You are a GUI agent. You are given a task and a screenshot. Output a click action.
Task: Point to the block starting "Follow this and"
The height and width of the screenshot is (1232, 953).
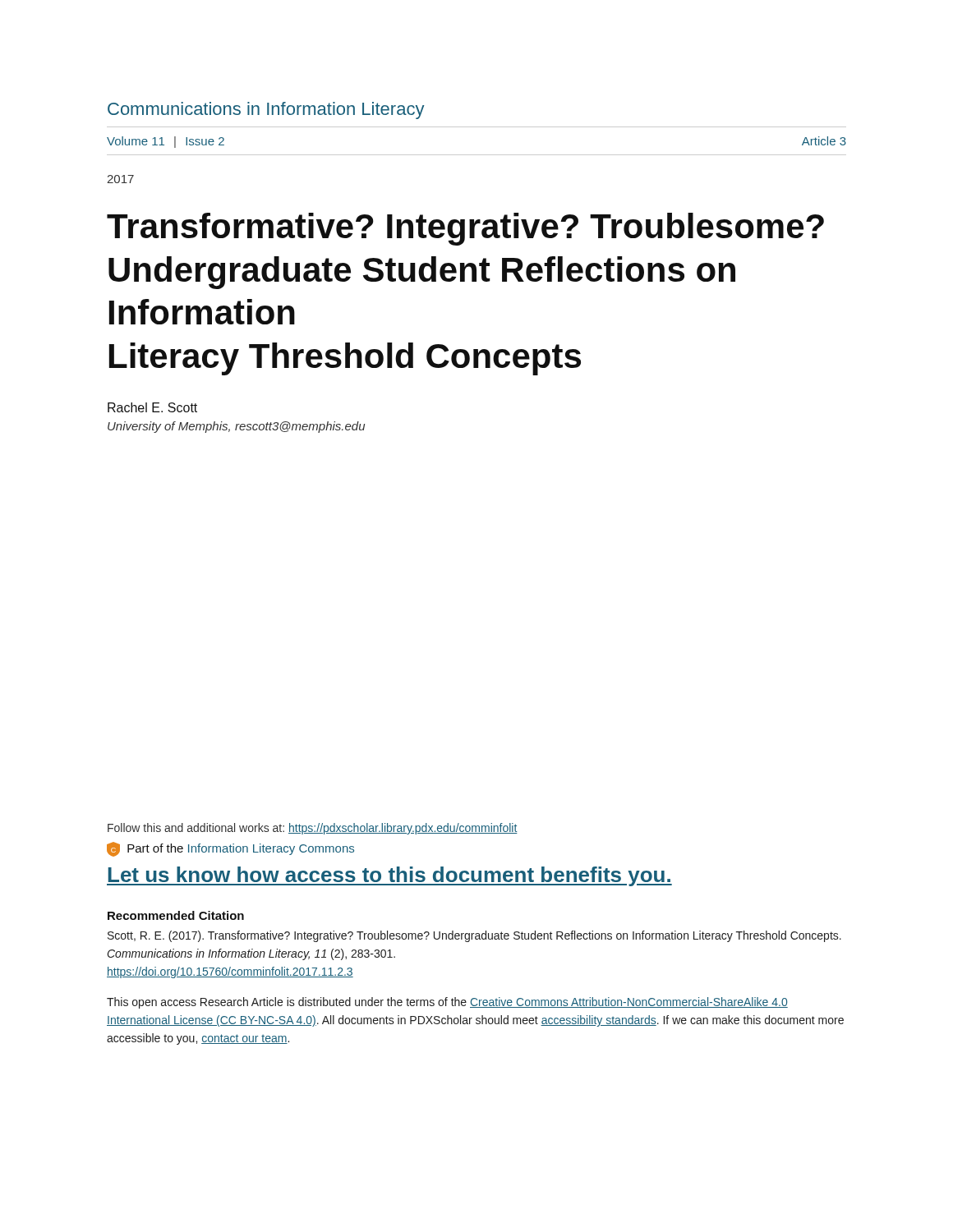pos(312,828)
